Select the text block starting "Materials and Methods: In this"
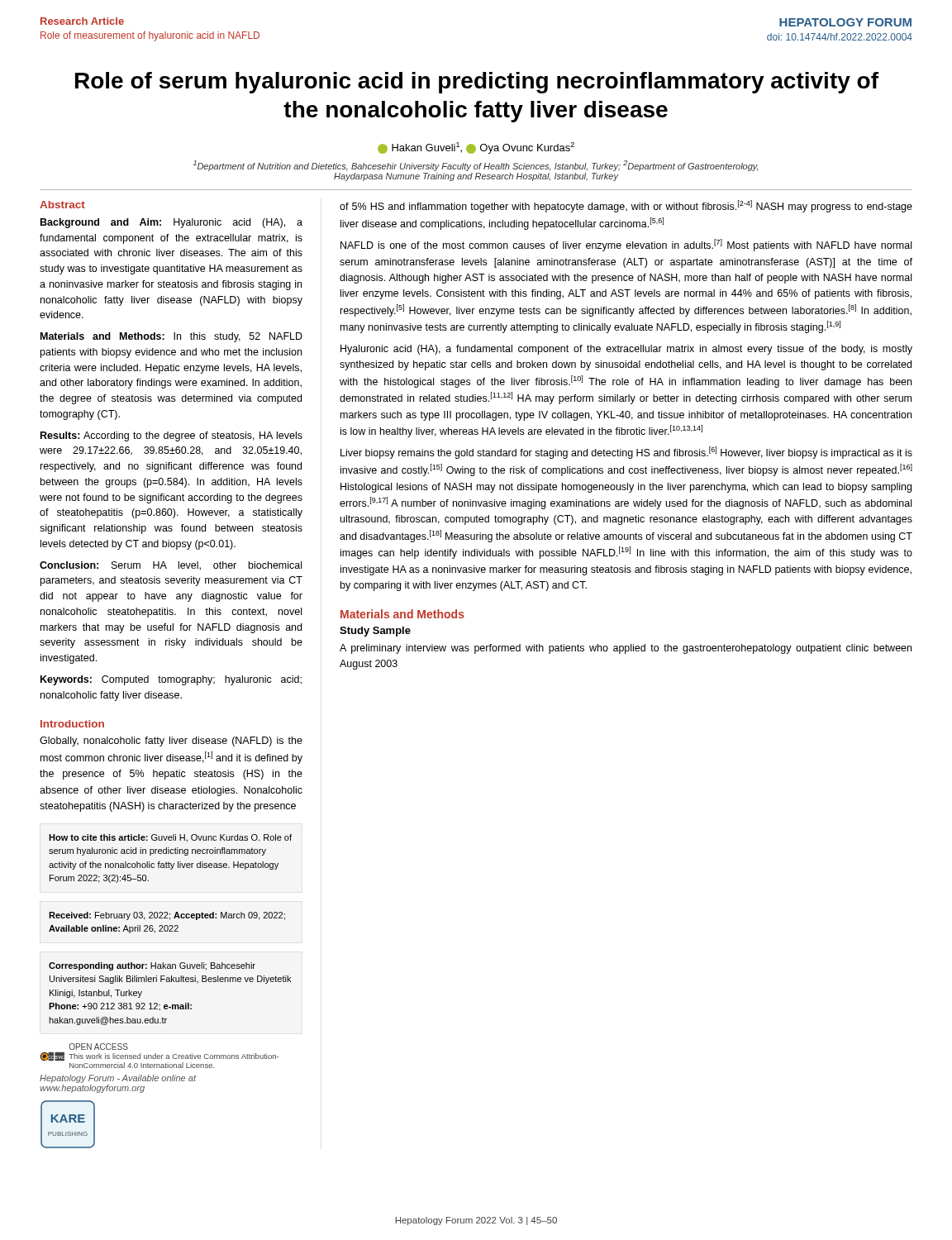The height and width of the screenshot is (1240, 952). point(171,375)
